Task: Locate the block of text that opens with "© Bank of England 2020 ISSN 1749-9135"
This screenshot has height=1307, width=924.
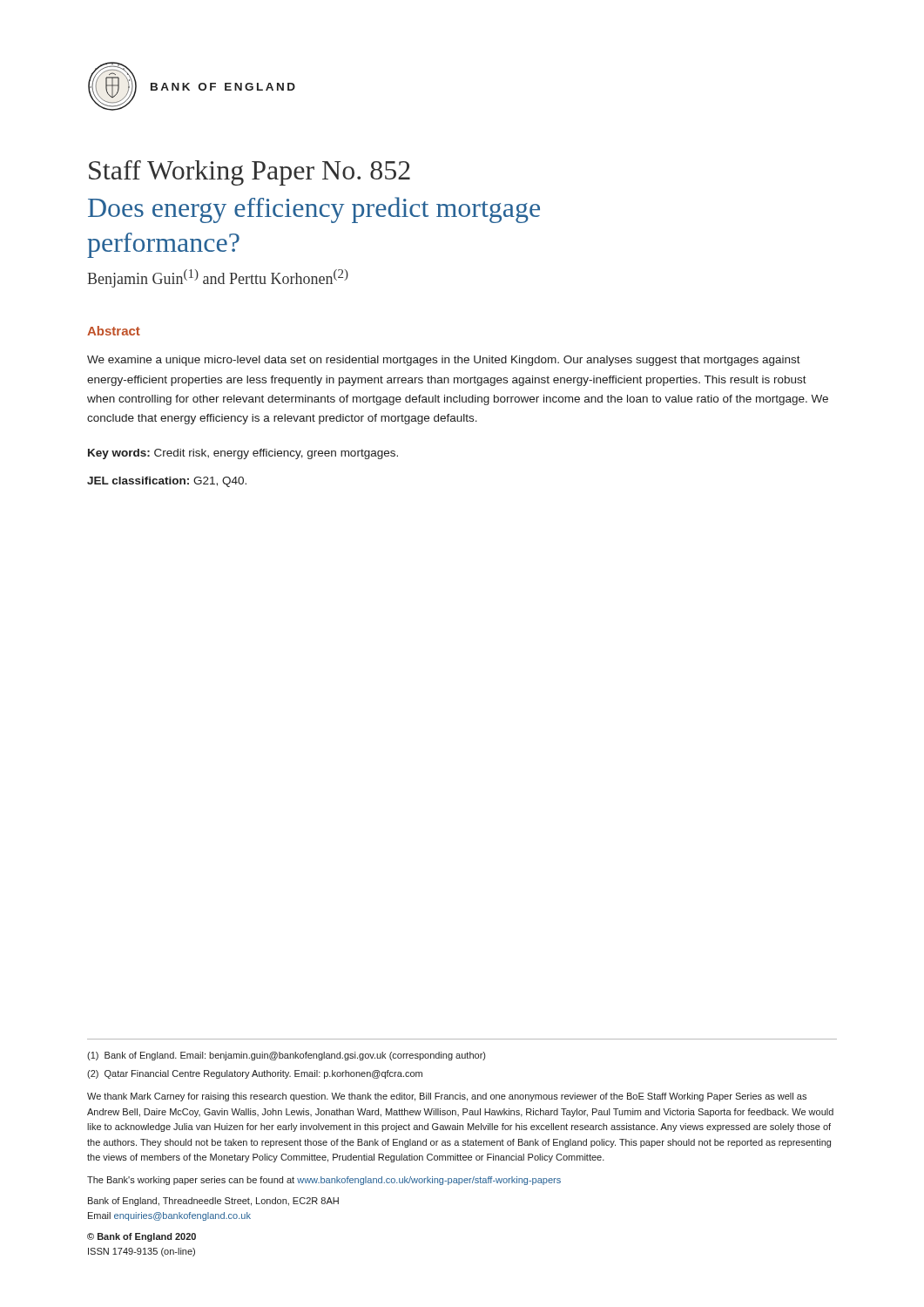Action: 142,1244
